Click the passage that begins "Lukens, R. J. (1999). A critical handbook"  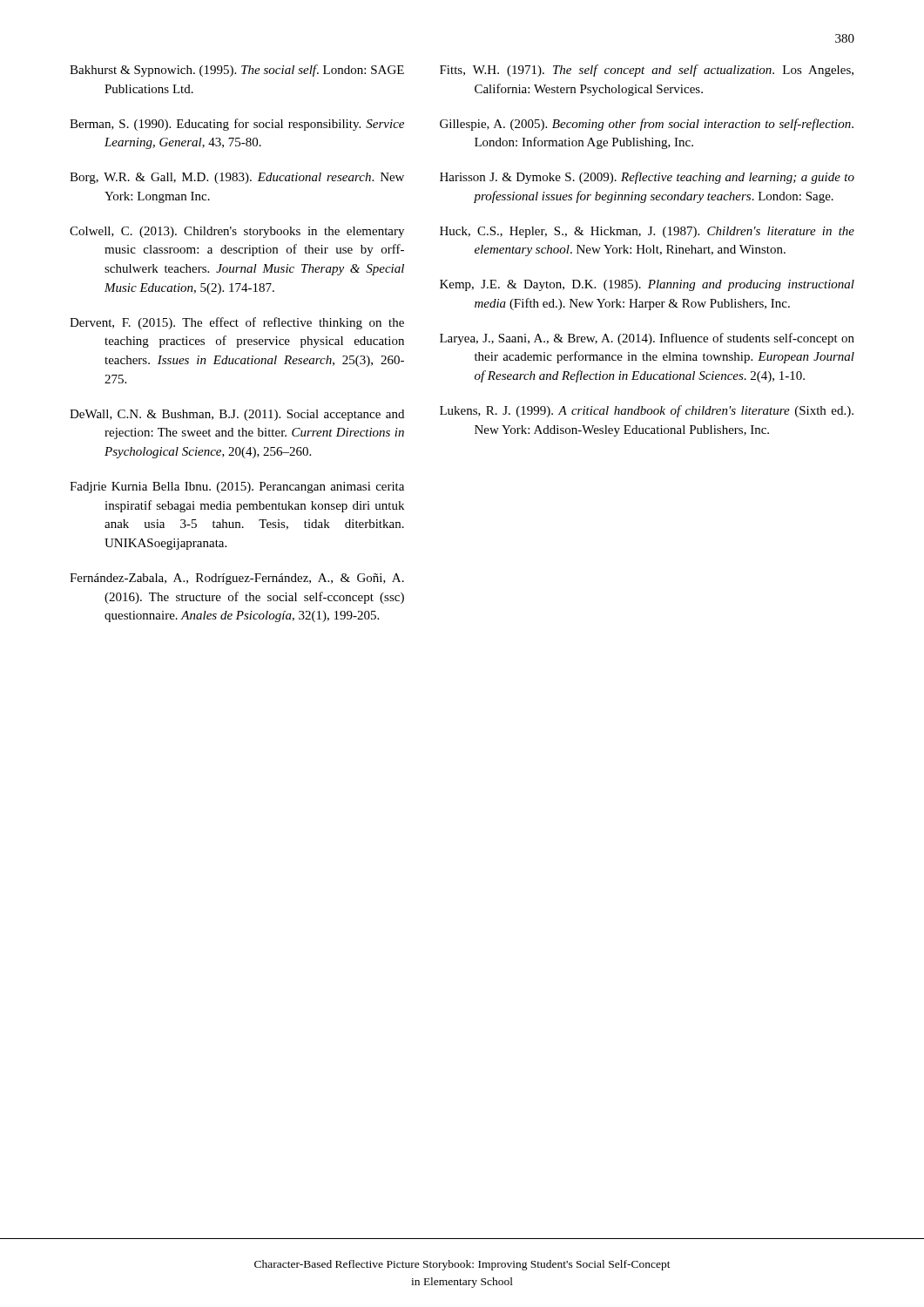(647, 420)
